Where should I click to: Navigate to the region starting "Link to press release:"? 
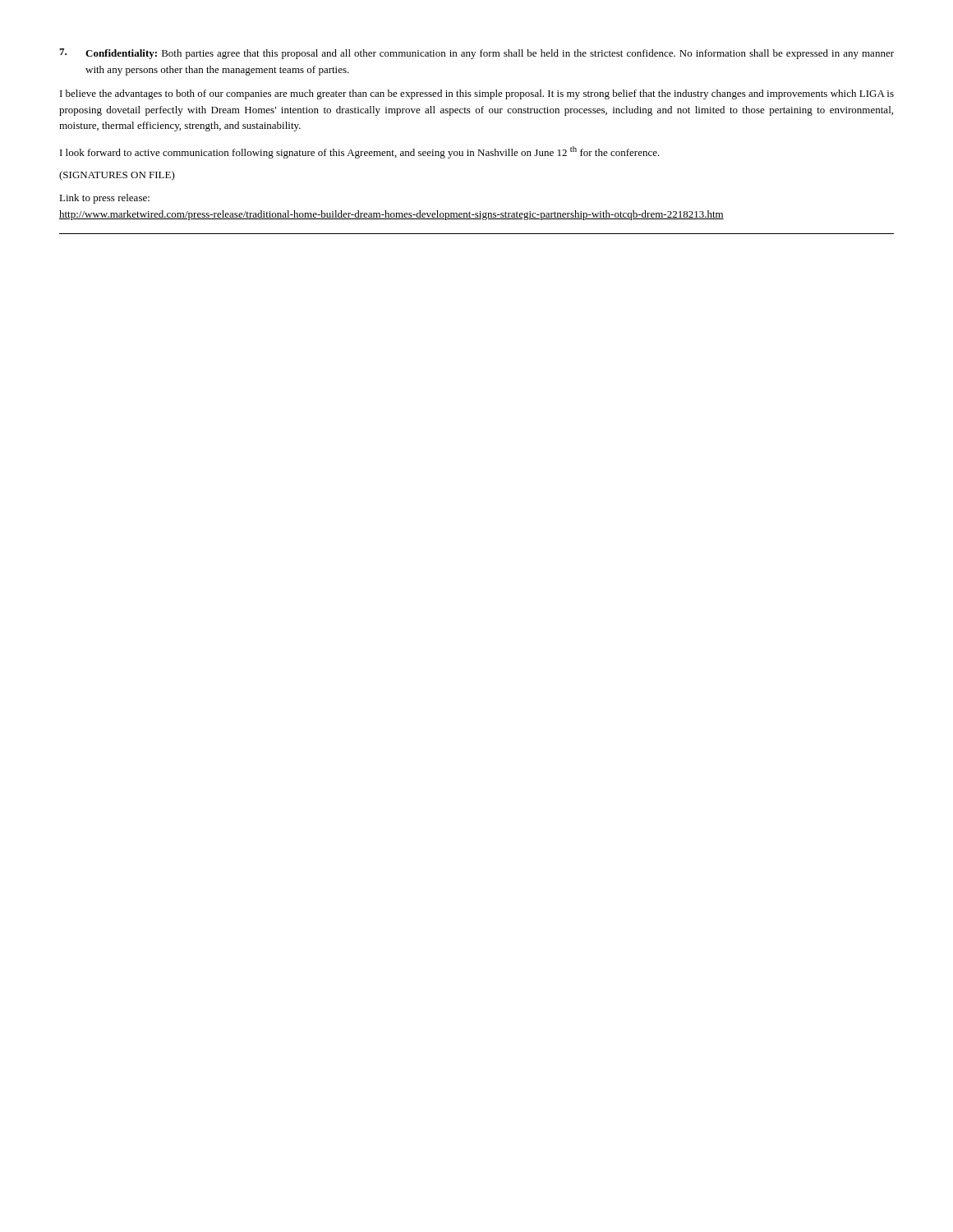pyautogui.click(x=391, y=206)
